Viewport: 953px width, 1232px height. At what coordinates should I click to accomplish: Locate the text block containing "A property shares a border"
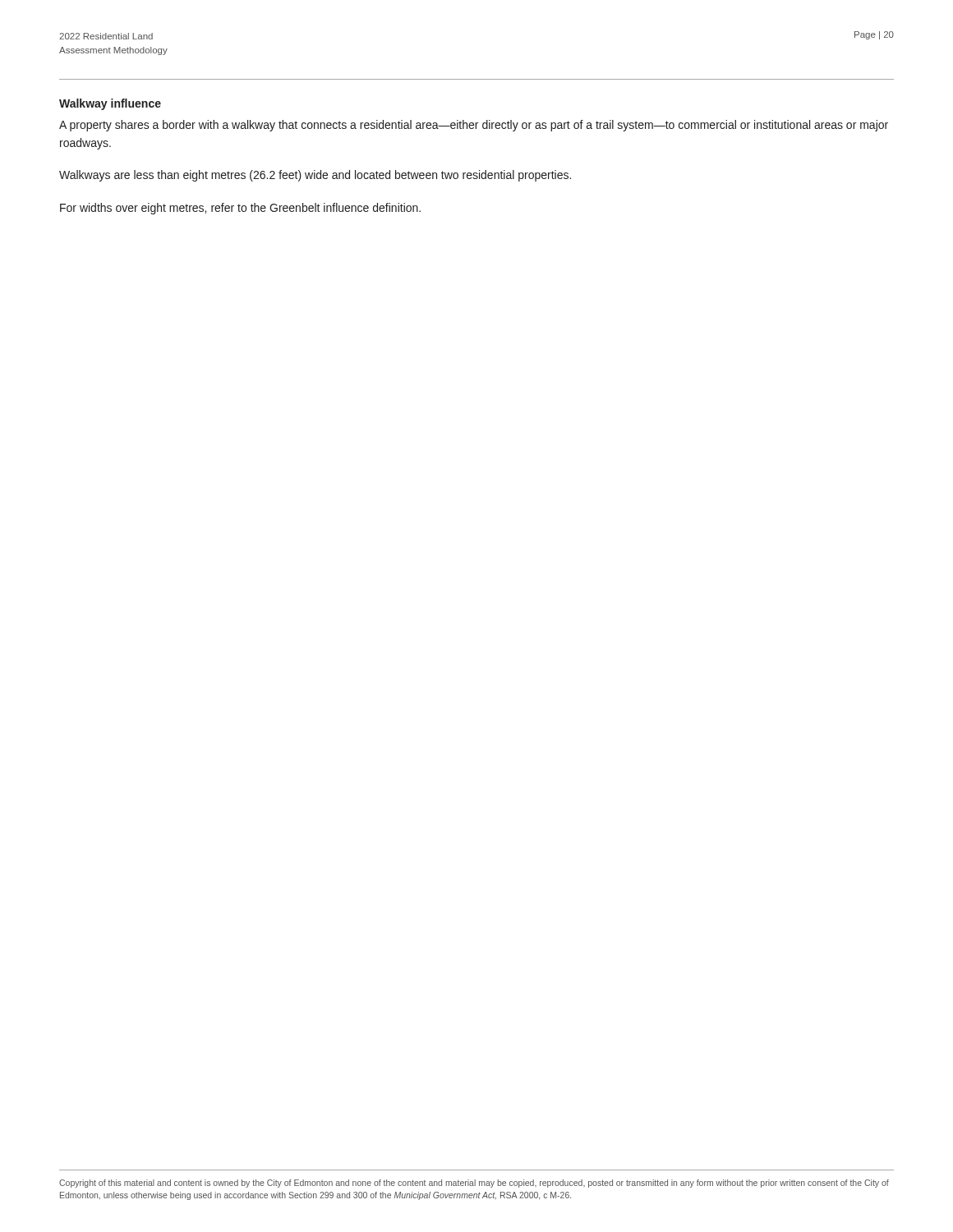(x=474, y=134)
